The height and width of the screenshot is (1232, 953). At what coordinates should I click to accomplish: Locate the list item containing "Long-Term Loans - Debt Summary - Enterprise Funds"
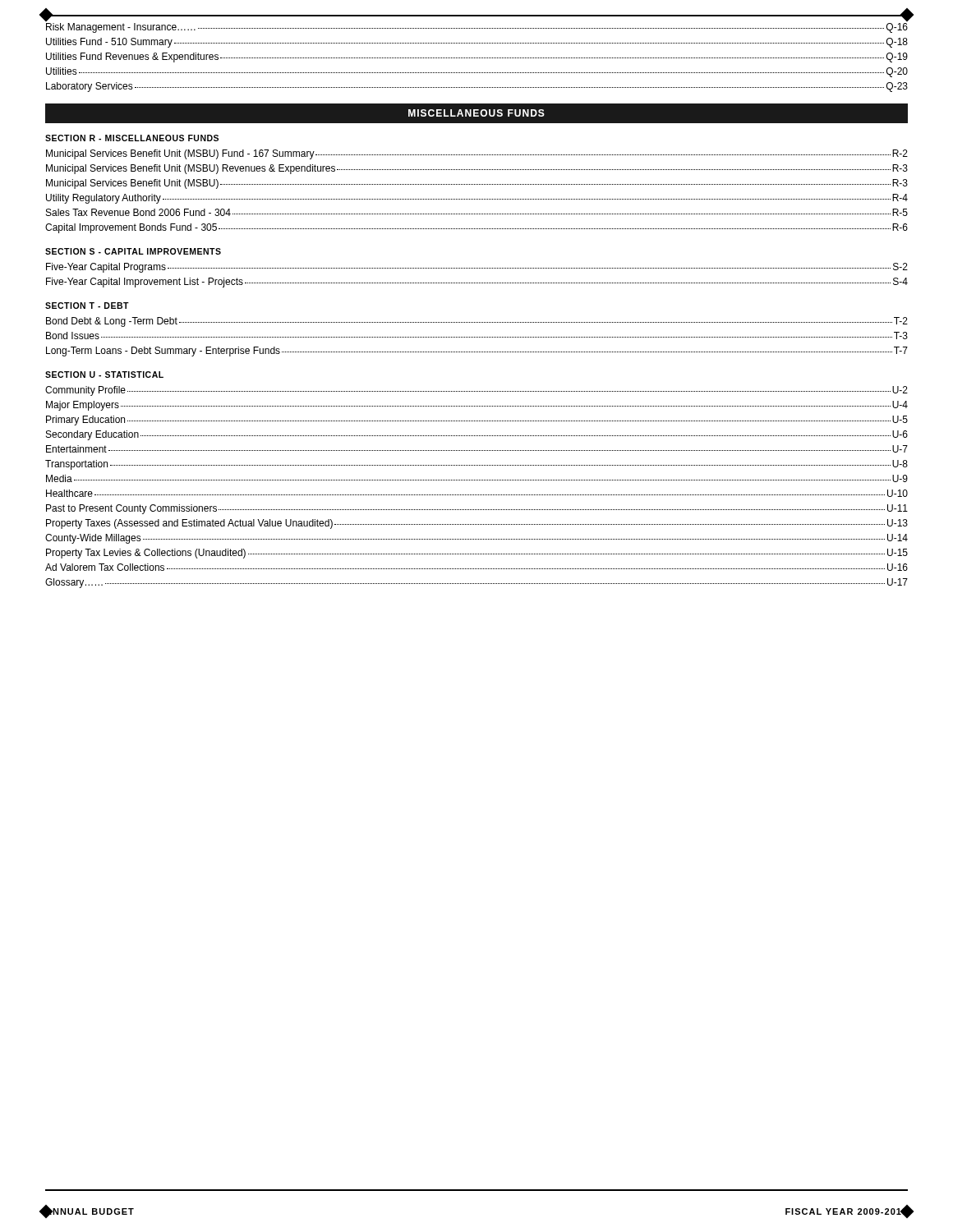(x=476, y=350)
